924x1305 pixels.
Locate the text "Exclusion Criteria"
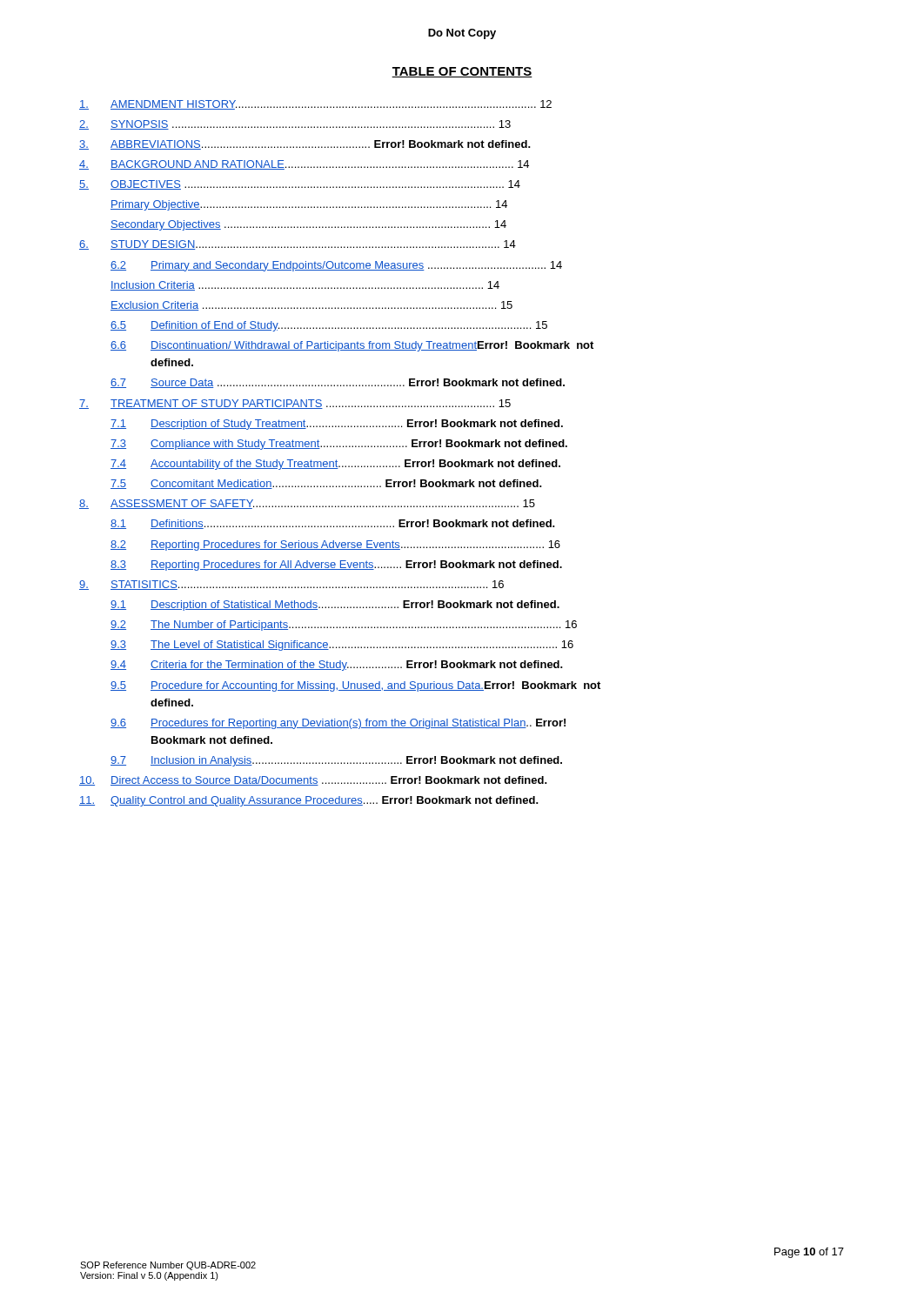pyautogui.click(x=478, y=305)
